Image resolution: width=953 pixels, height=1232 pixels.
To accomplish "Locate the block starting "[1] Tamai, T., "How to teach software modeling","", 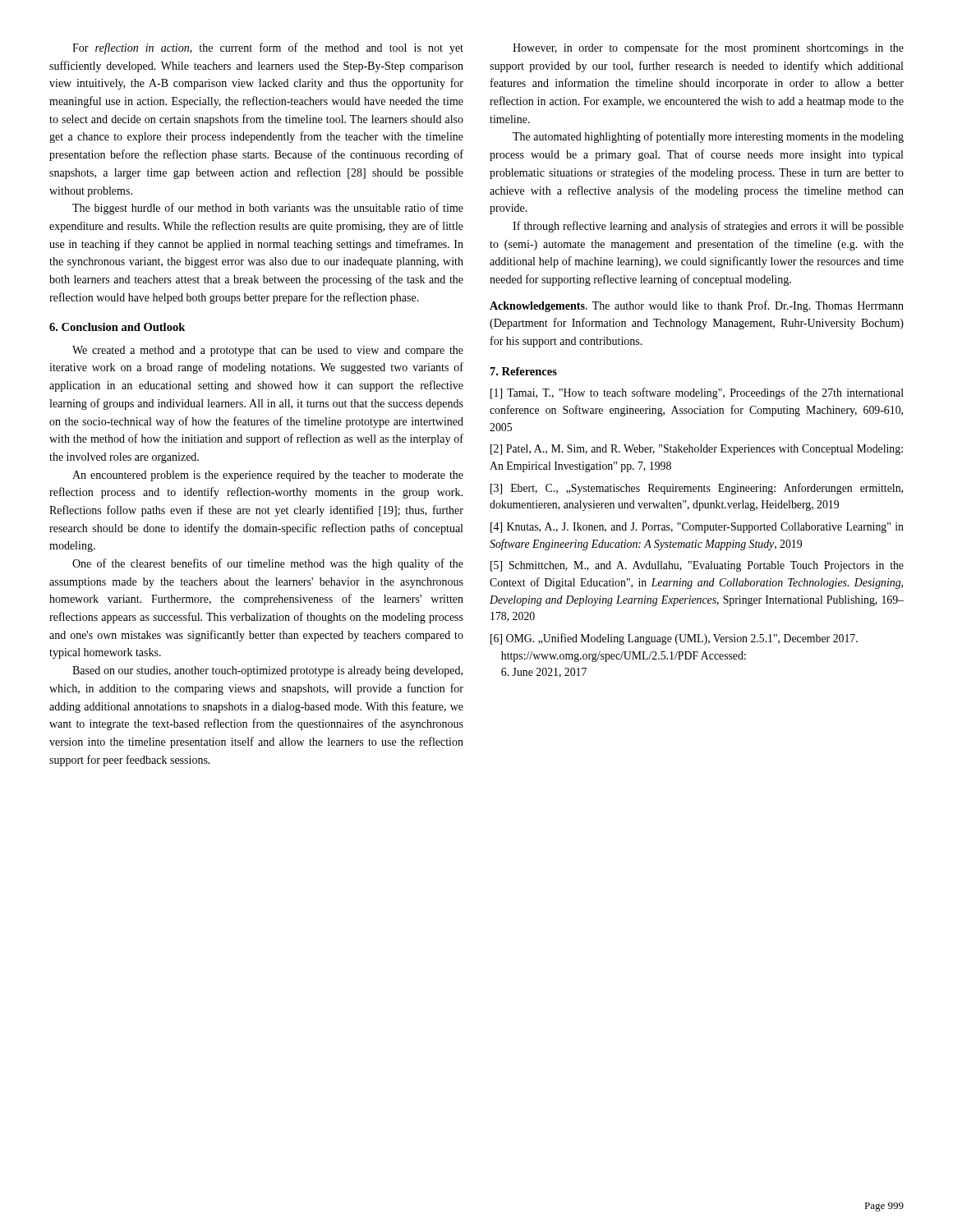I will click(697, 410).
